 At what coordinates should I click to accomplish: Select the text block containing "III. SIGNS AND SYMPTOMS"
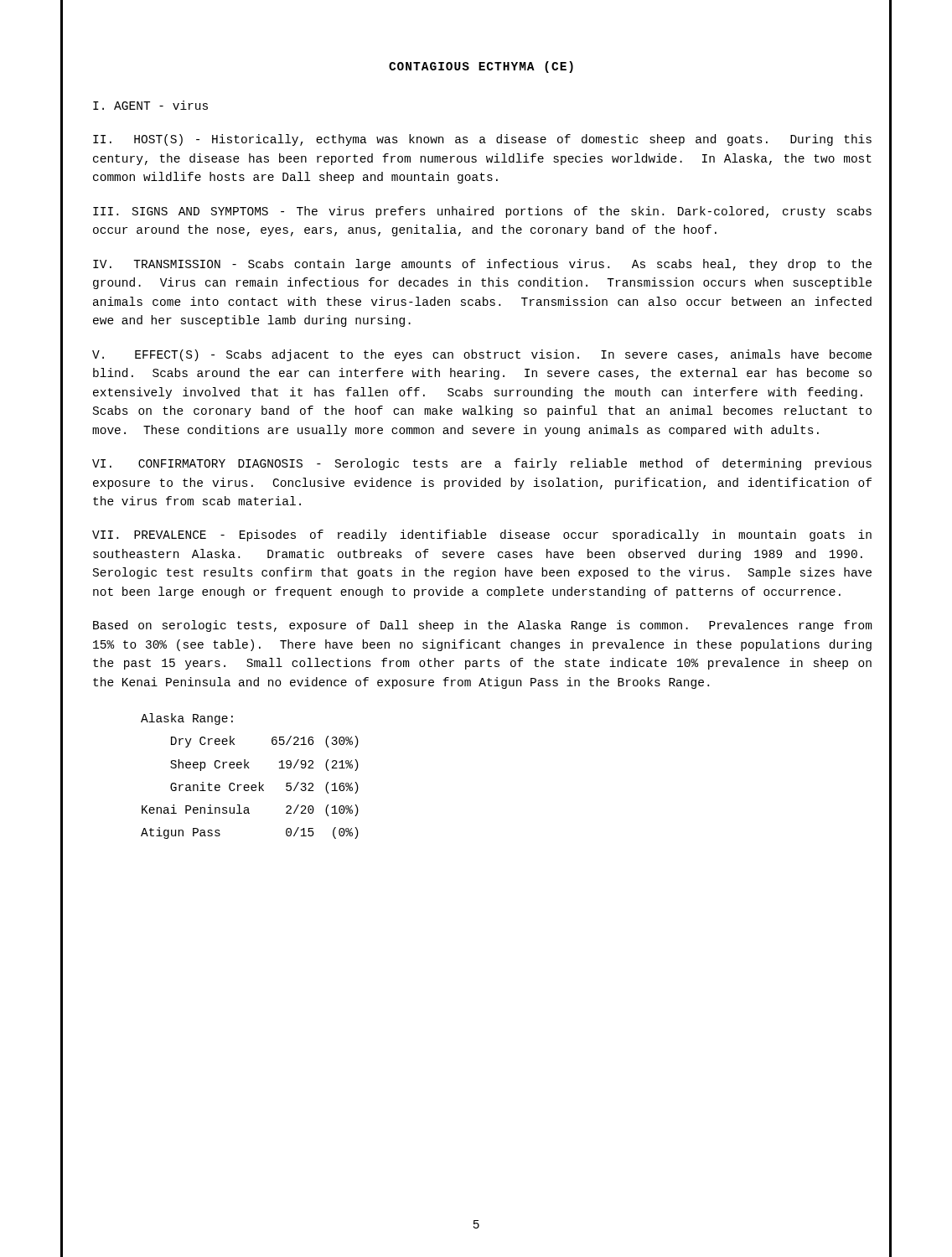[482, 221]
